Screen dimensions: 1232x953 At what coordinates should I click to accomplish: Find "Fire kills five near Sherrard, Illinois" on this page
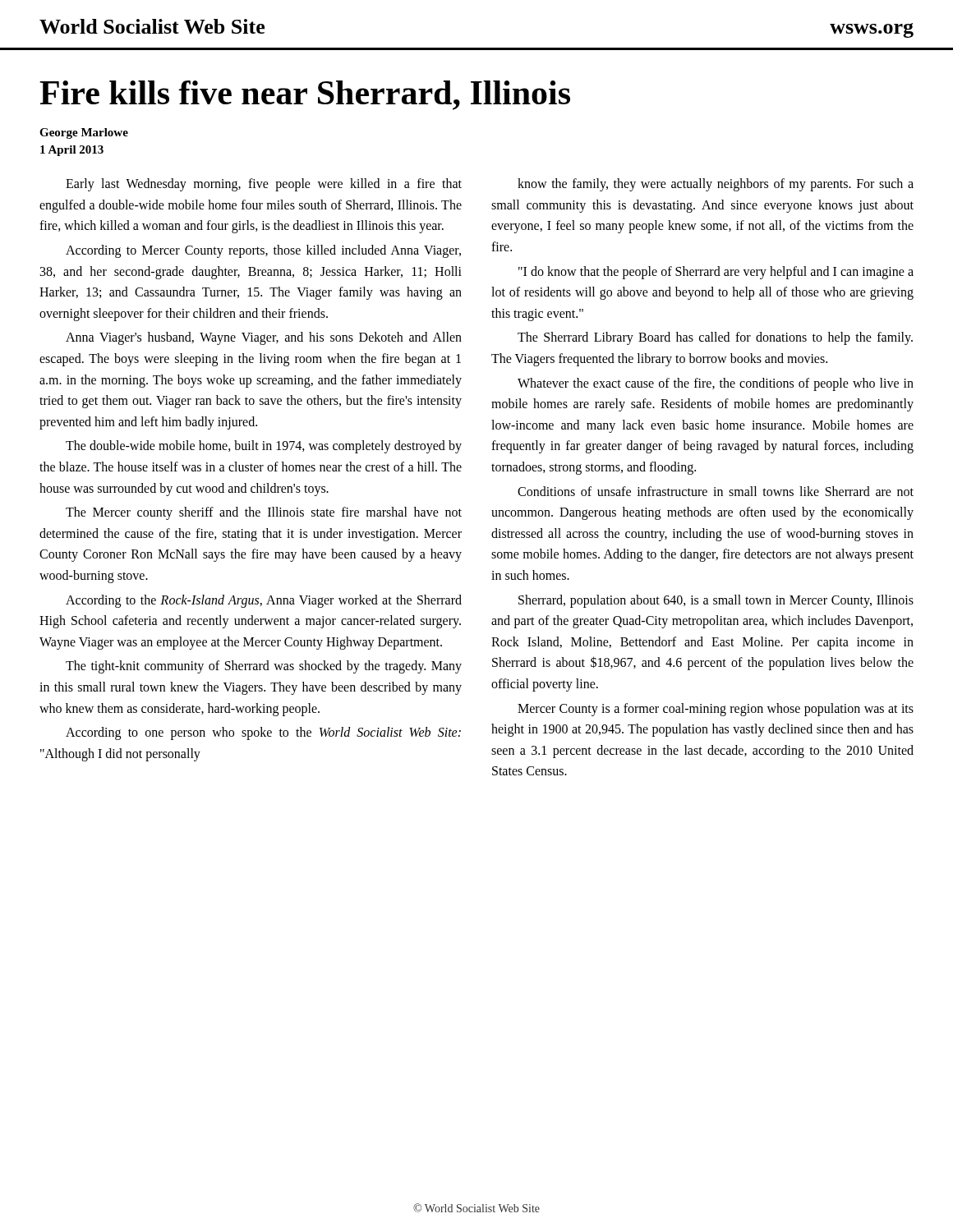coord(305,93)
